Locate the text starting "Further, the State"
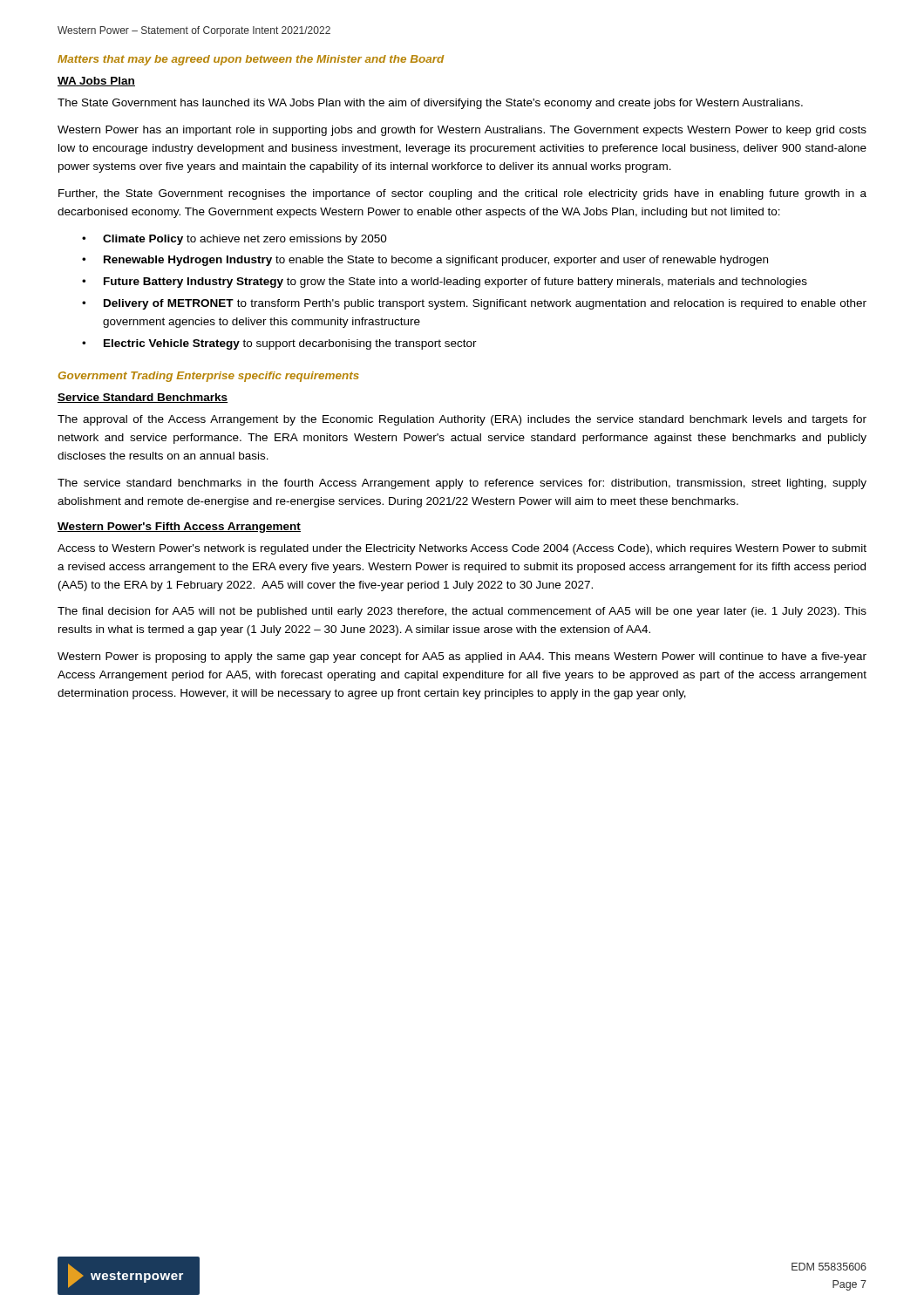 462,202
